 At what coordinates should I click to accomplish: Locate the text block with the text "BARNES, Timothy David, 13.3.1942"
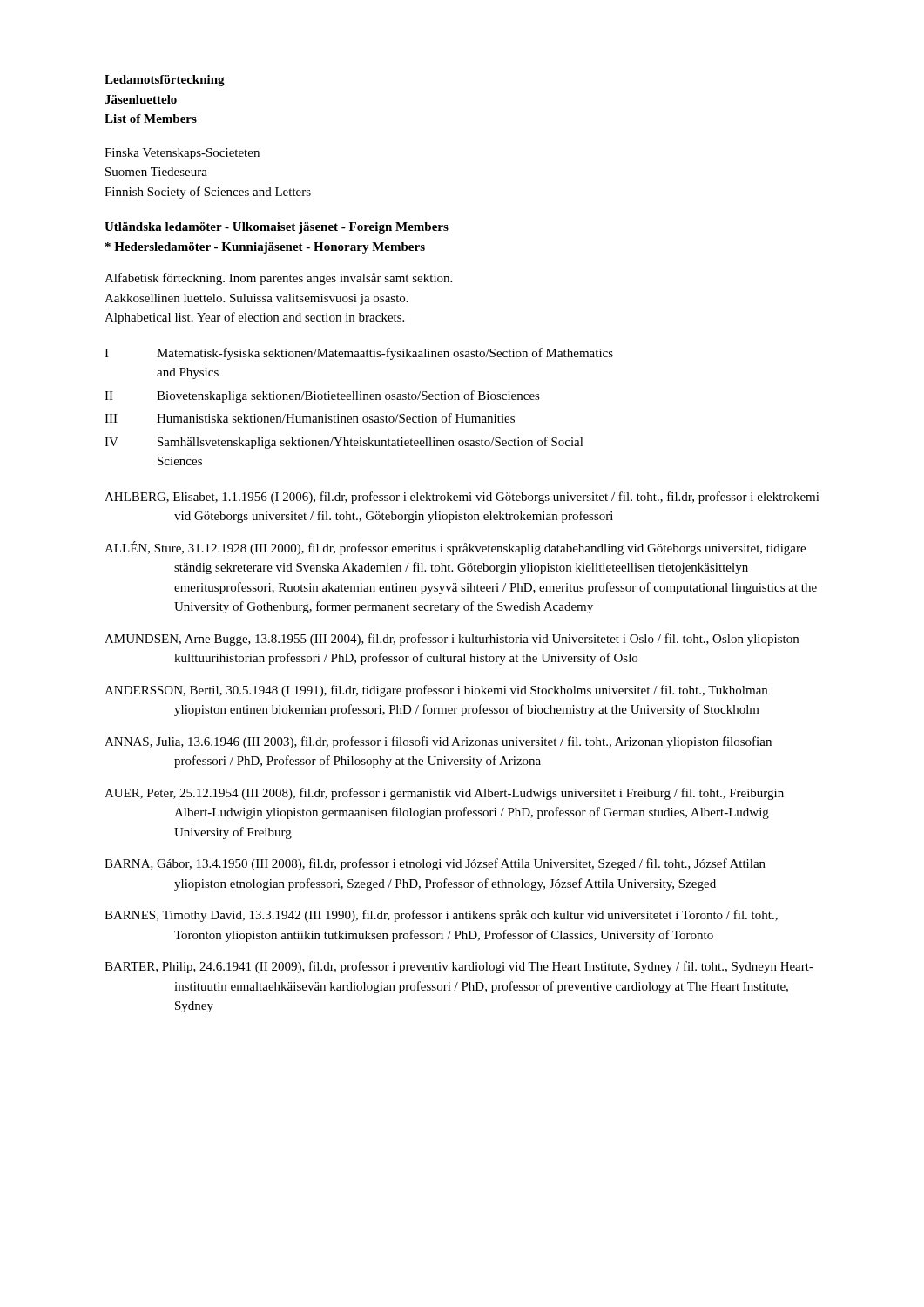441,925
